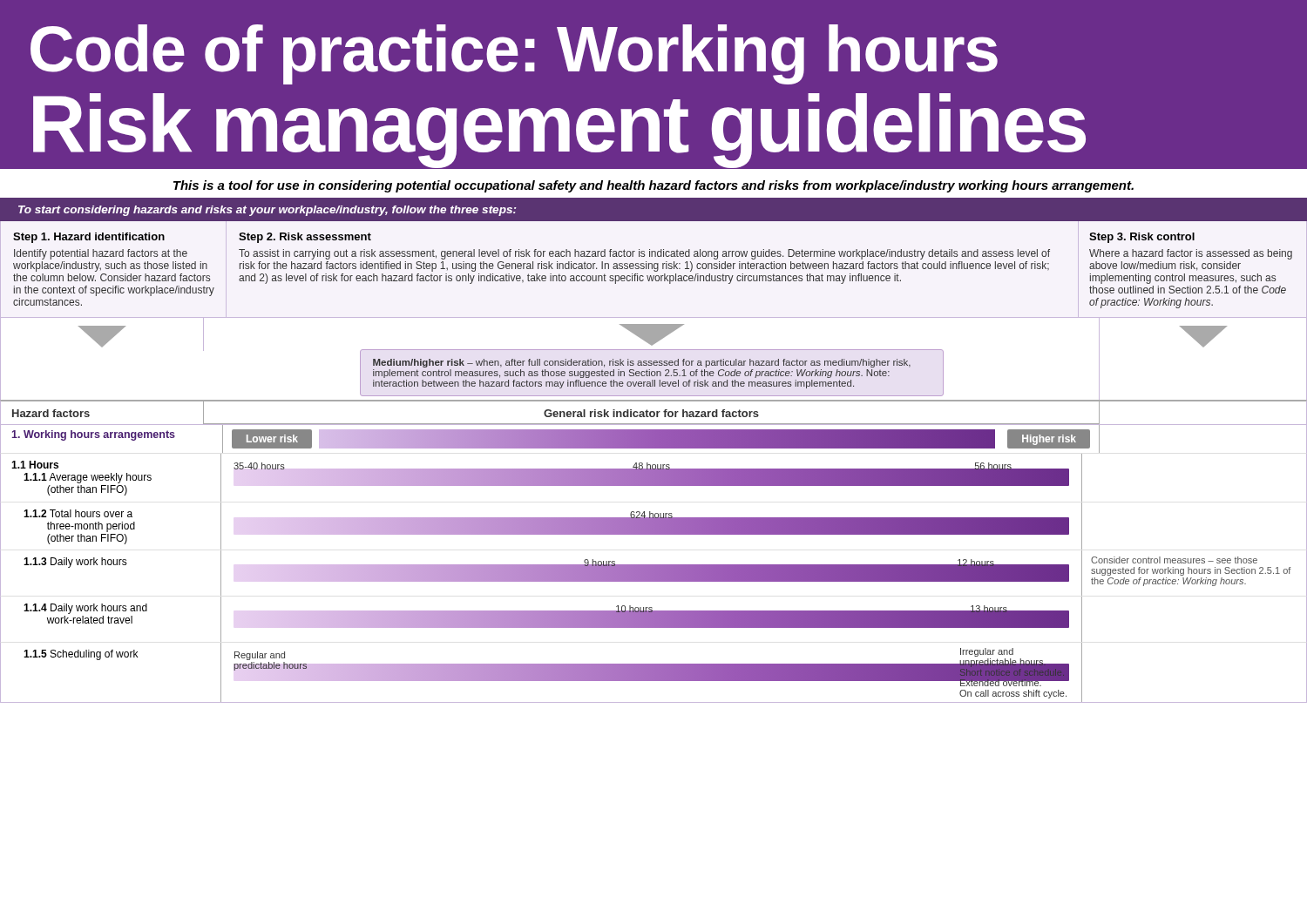Screen dimensions: 924x1307
Task: Find the block on this page that starts "1.2 Total hours over a"
Action: (x=73, y=526)
